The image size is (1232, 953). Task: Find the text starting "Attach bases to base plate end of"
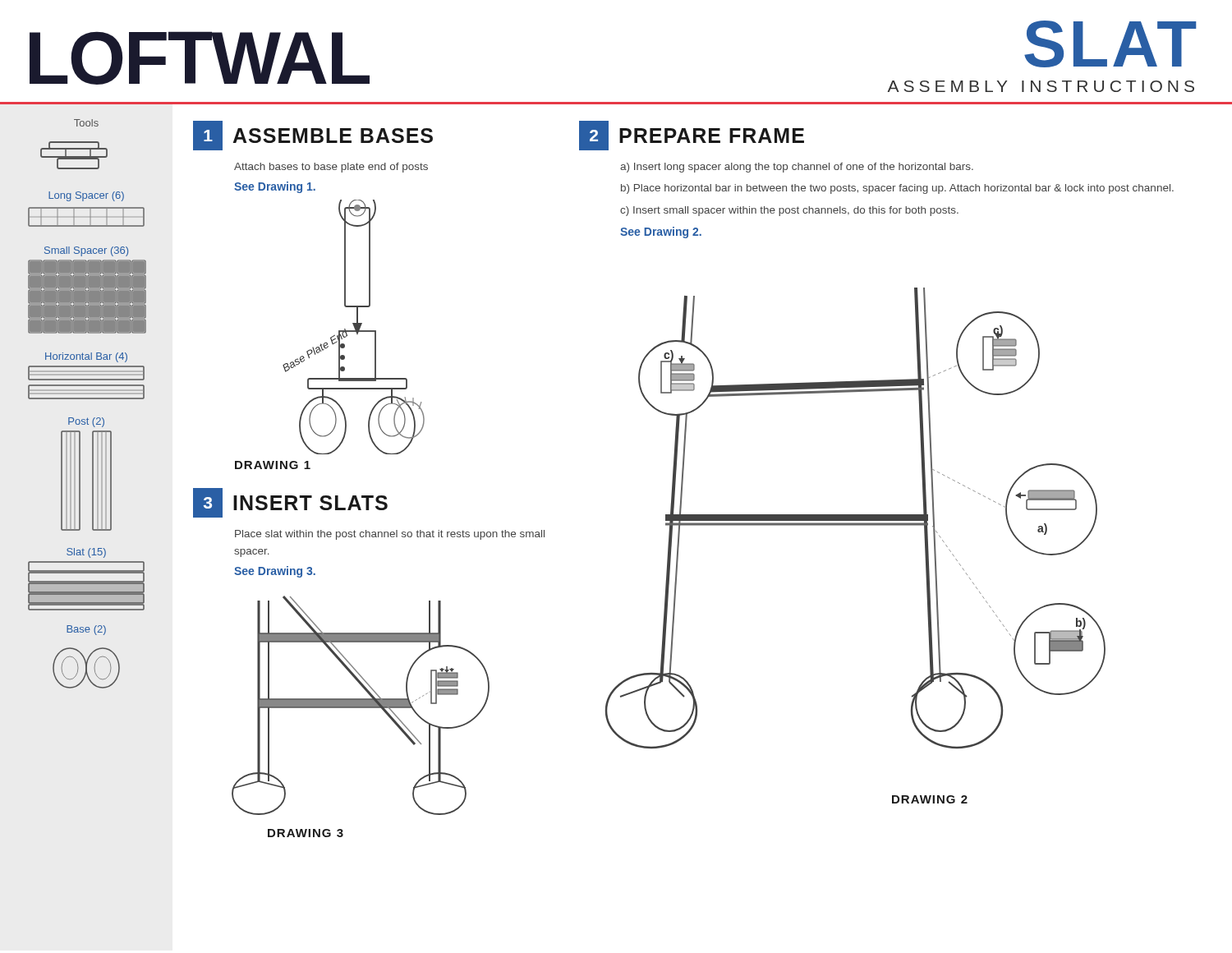tap(331, 166)
